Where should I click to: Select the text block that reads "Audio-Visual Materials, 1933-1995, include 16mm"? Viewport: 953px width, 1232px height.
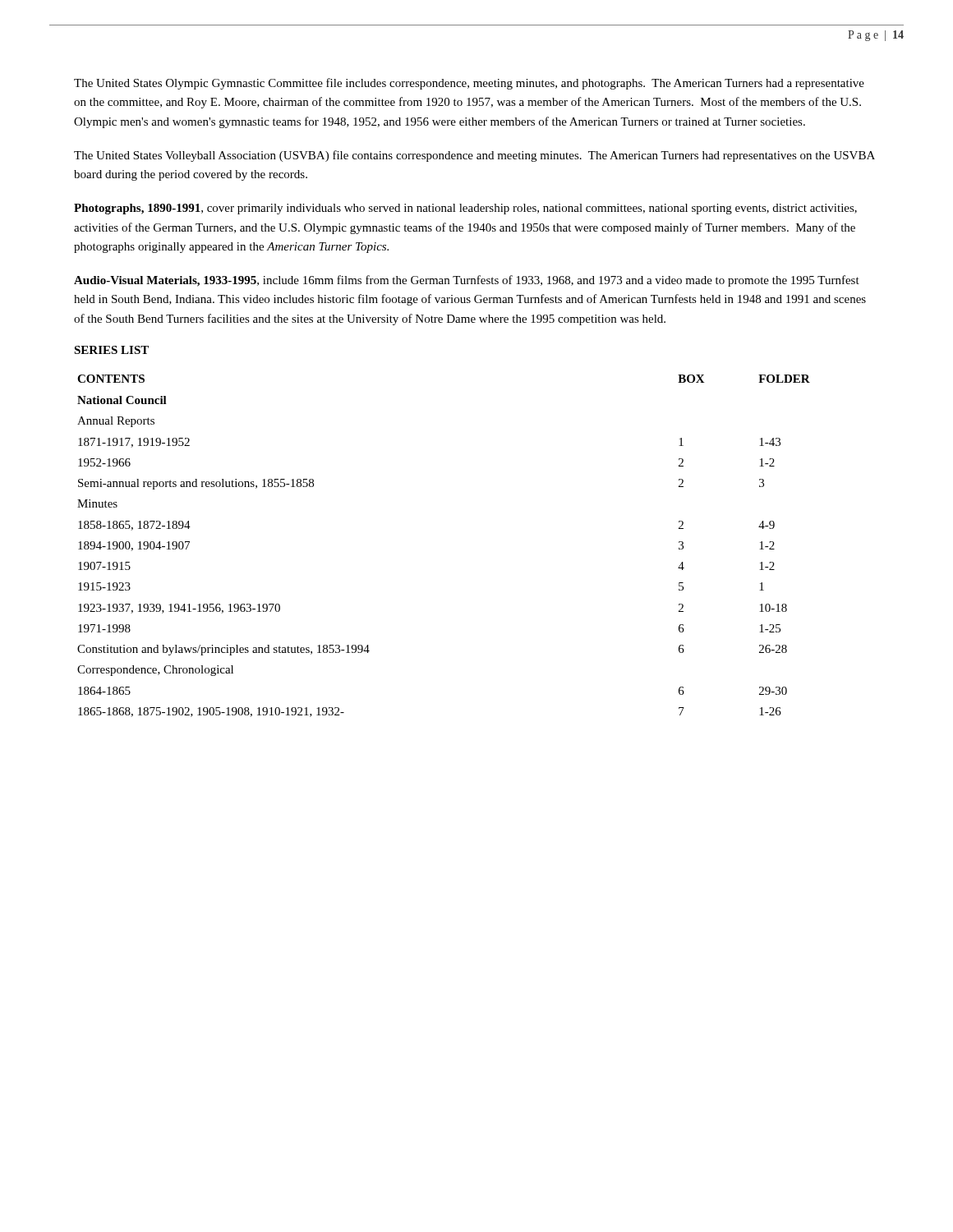click(x=470, y=299)
